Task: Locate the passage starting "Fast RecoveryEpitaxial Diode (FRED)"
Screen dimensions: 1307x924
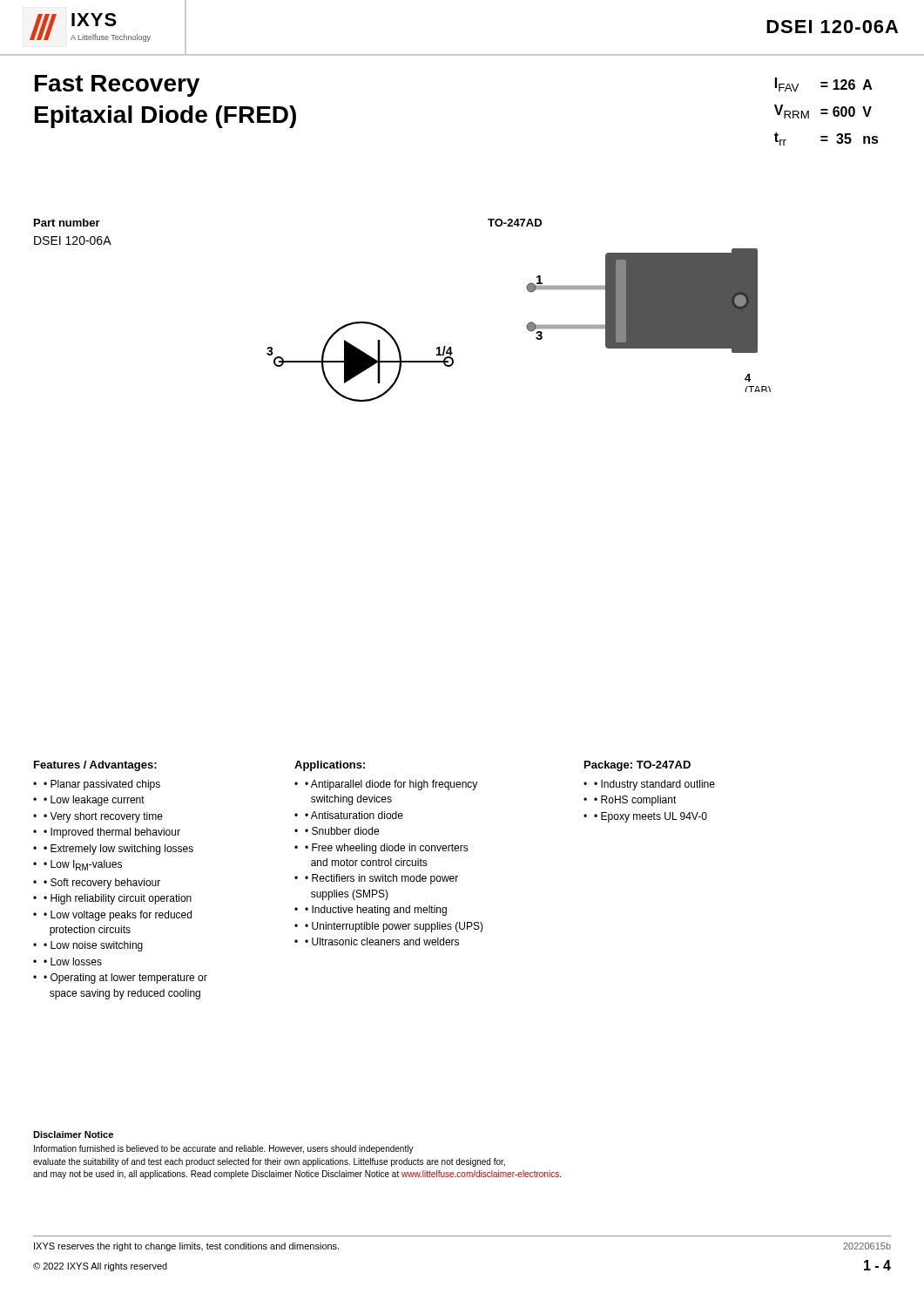Action: coord(165,99)
